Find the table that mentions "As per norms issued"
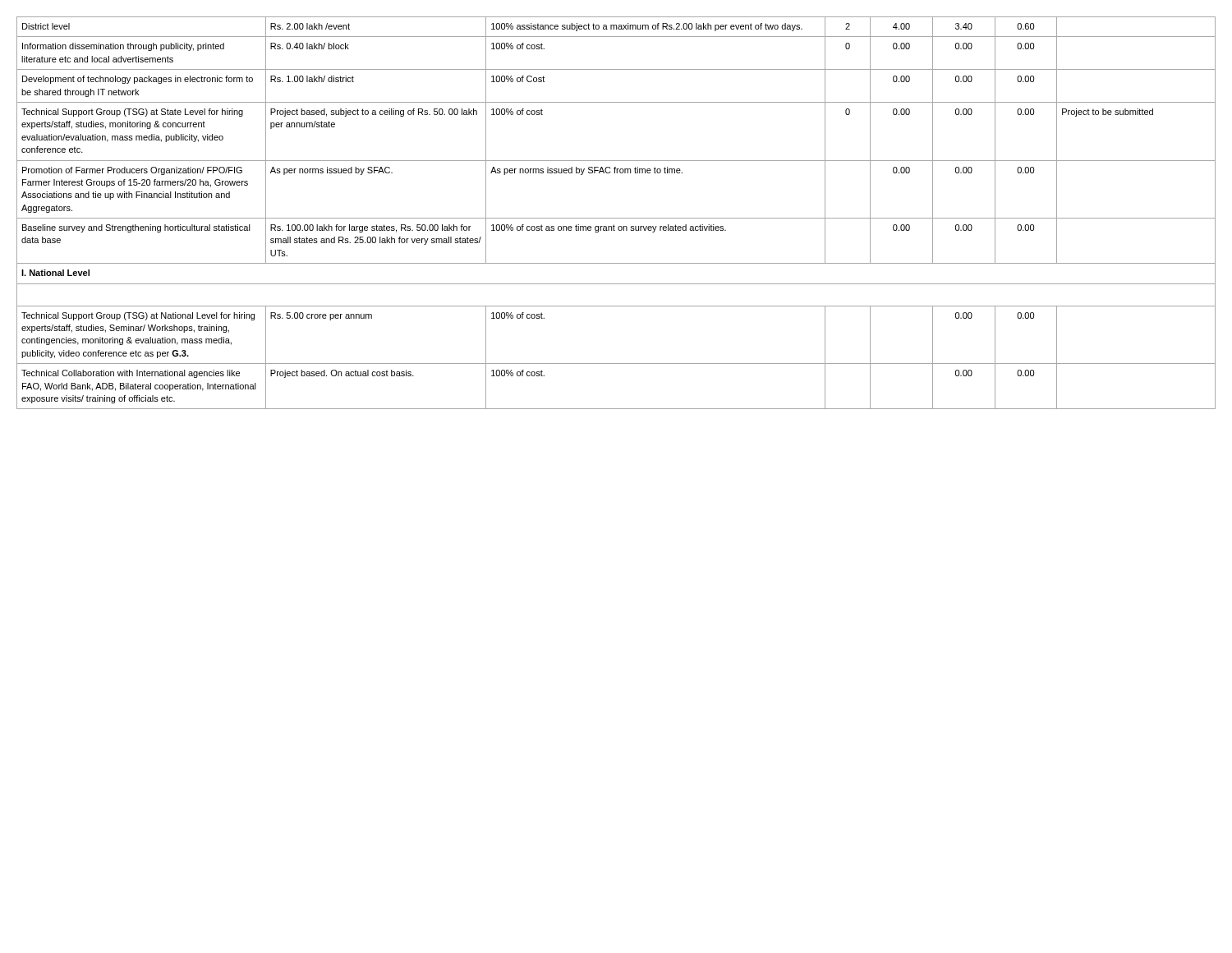Image resolution: width=1232 pixels, height=953 pixels. click(616, 213)
